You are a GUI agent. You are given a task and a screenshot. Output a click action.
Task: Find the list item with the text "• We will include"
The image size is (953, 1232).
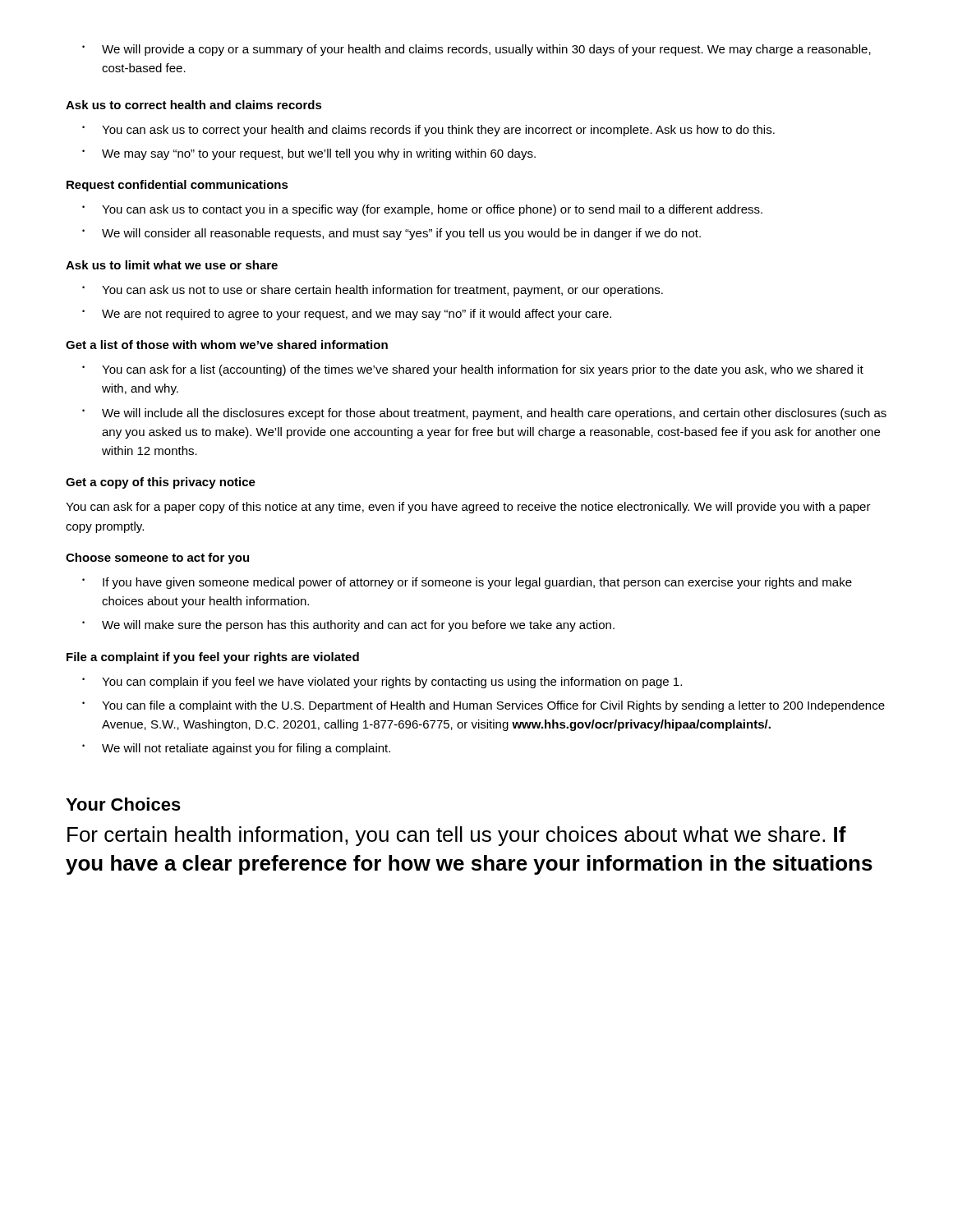(x=485, y=432)
